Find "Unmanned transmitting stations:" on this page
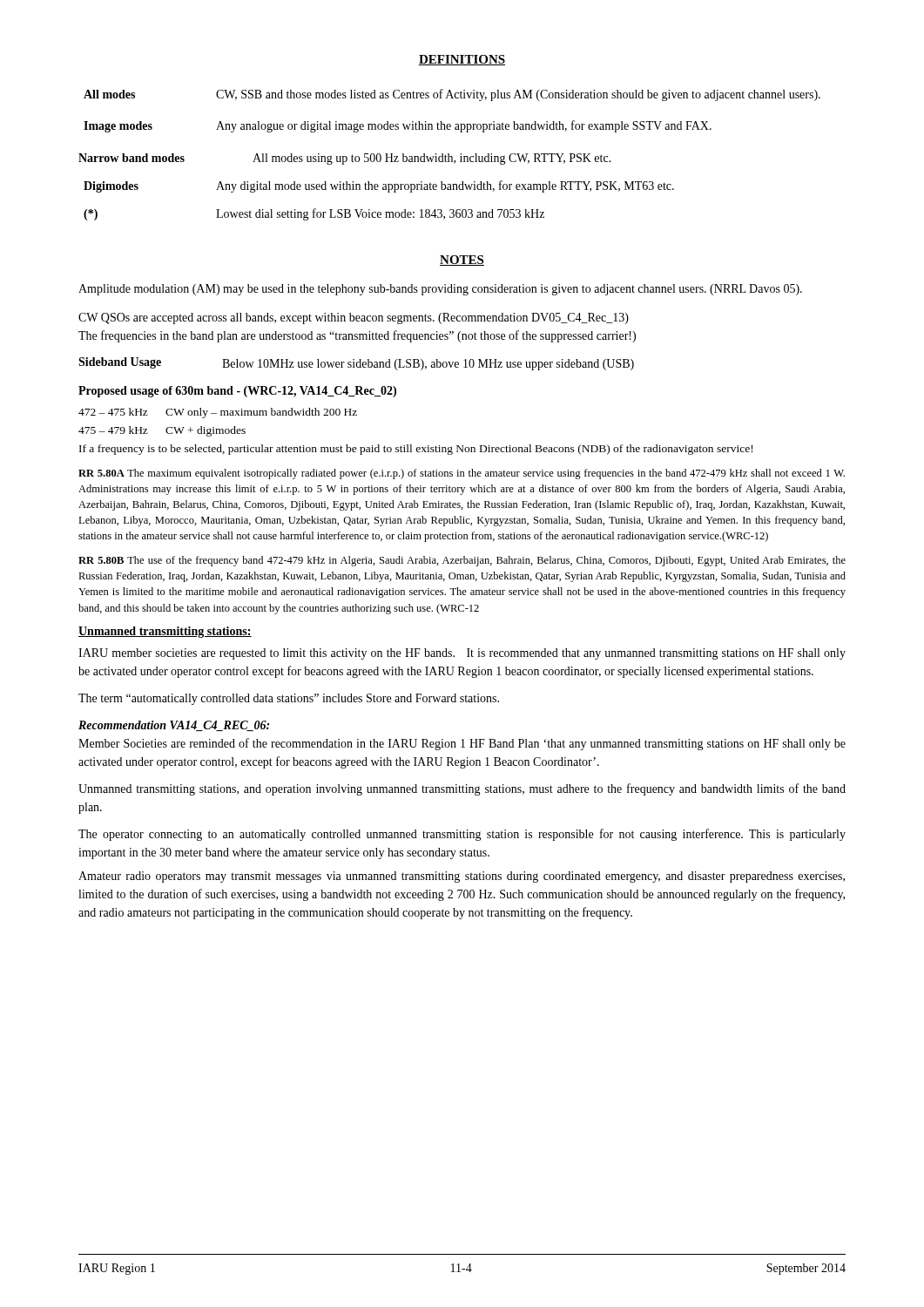This screenshot has height=1307, width=924. click(x=165, y=631)
